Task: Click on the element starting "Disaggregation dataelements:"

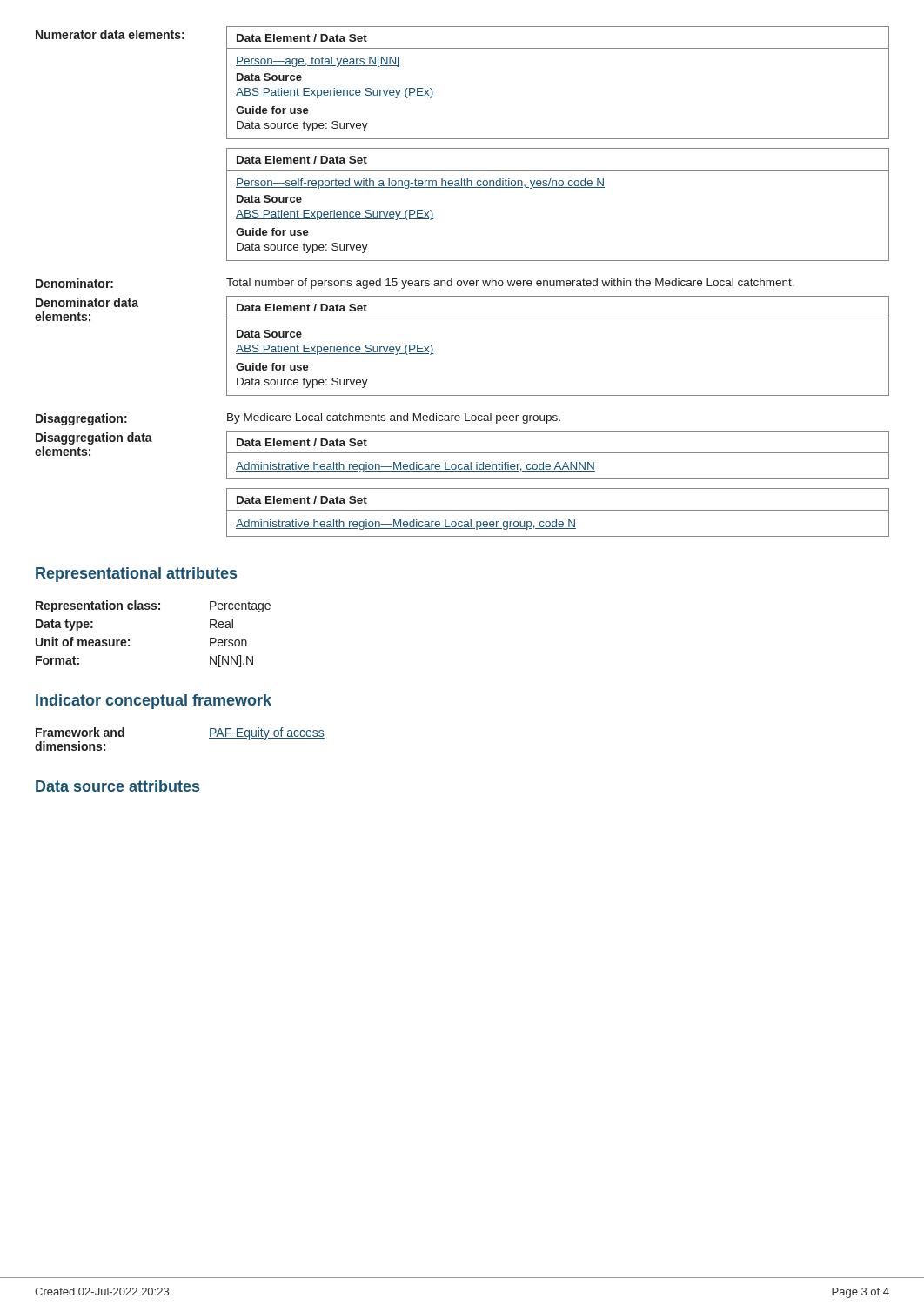Action: click(x=93, y=445)
